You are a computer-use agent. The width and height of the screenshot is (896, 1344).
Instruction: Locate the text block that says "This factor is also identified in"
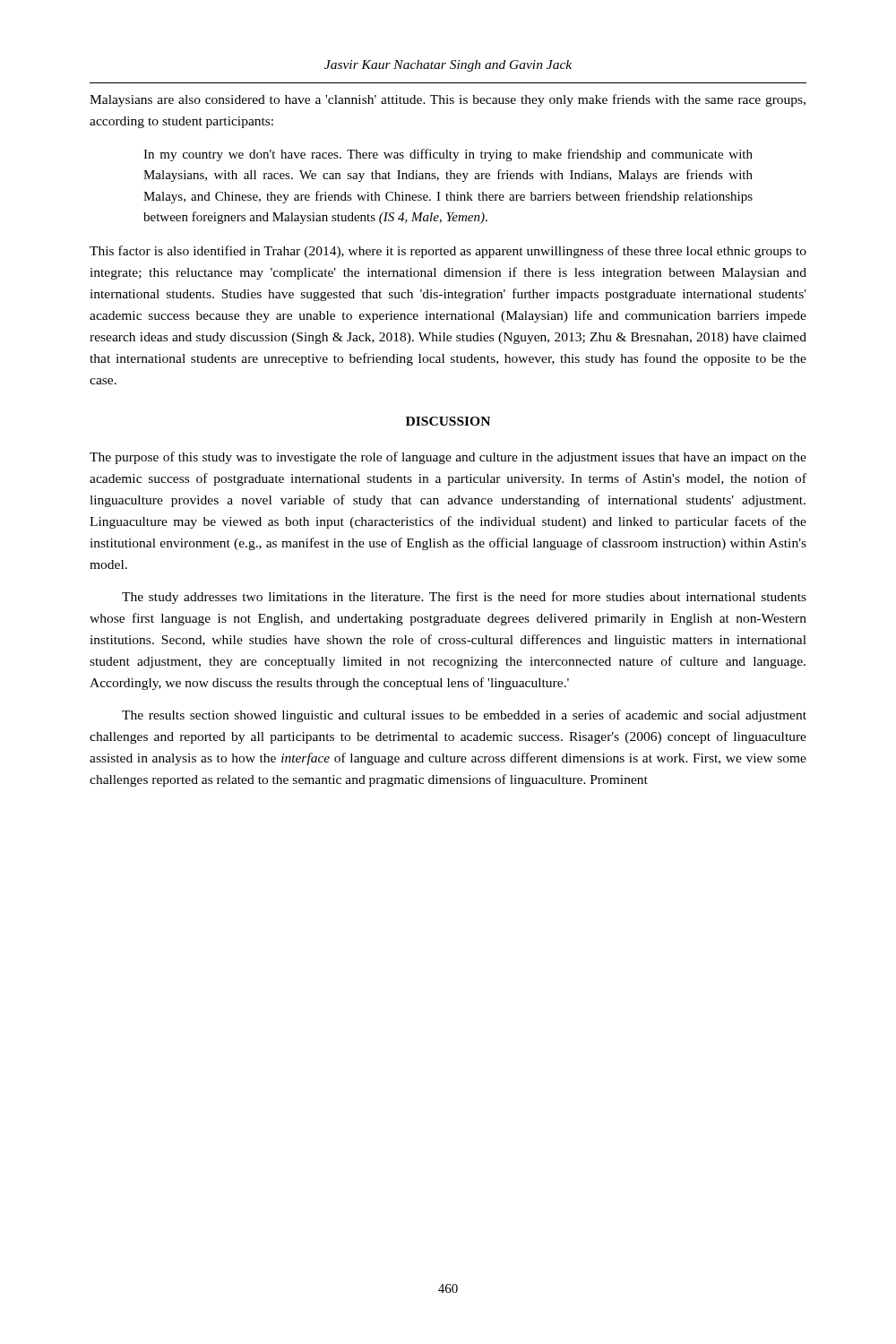[x=448, y=315]
